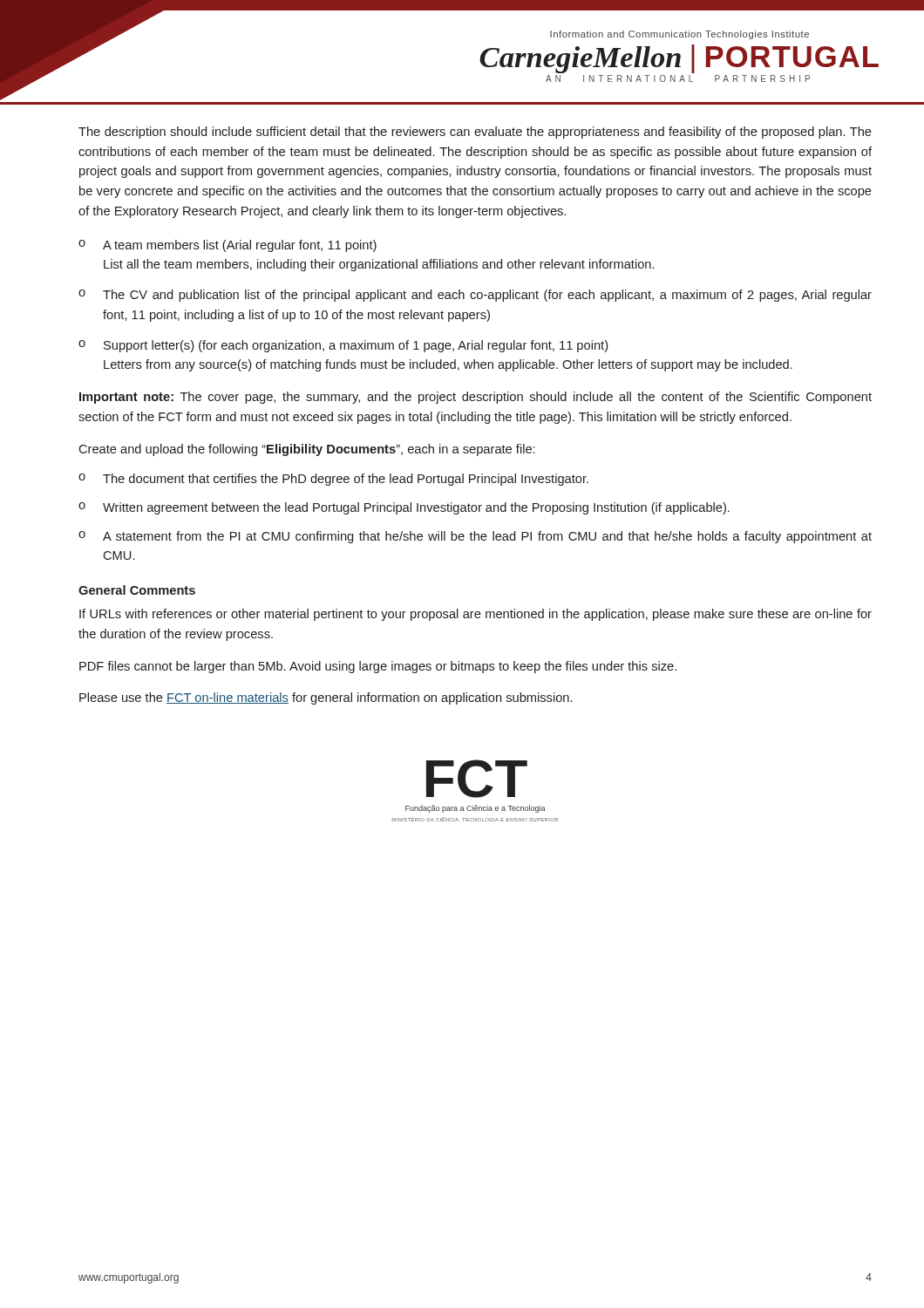Point to the block beginning "Please use the FCT on-line"

pyautogui.click(x=326, y=698)
